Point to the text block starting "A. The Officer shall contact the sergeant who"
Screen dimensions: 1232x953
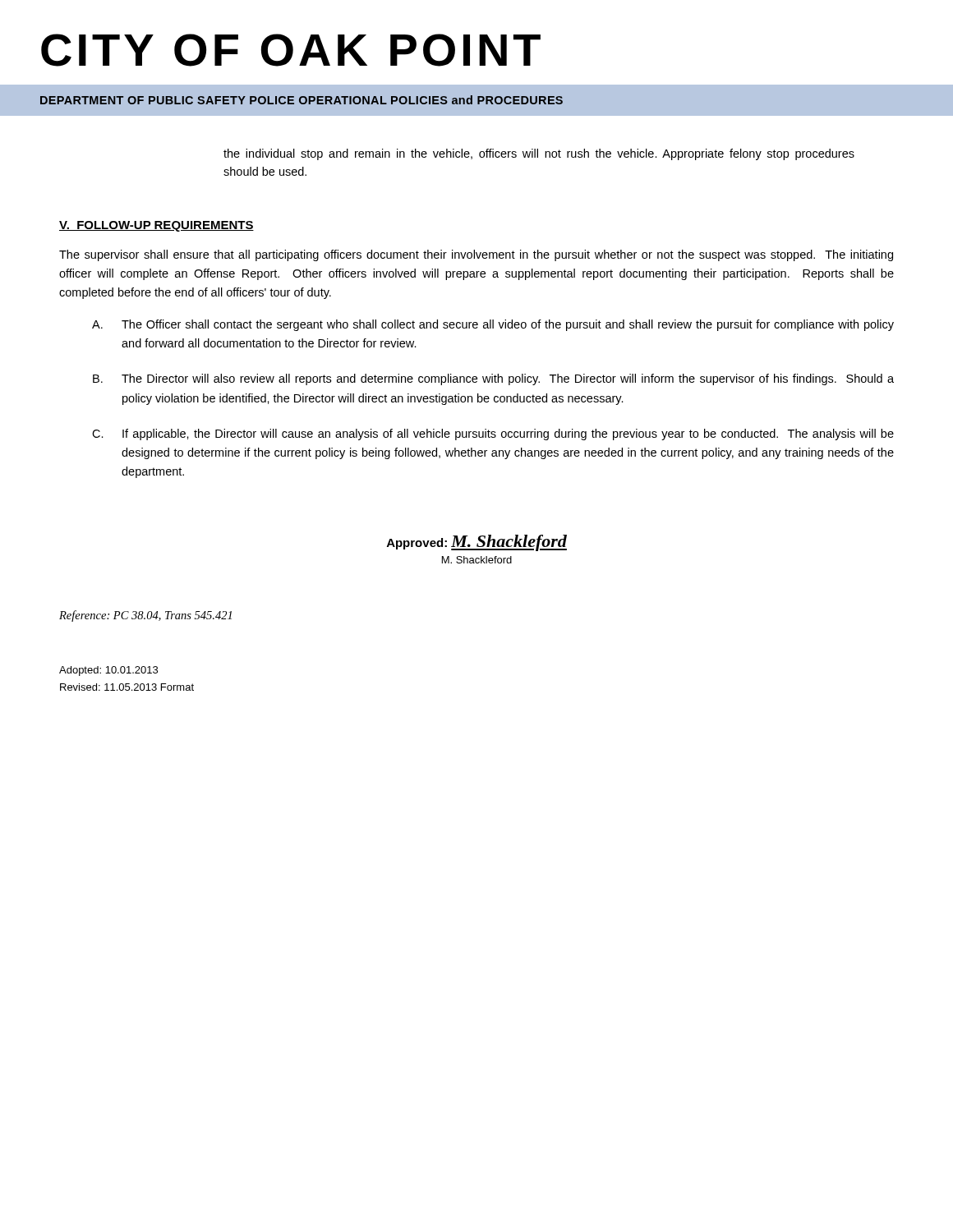[x=493, y=334]
